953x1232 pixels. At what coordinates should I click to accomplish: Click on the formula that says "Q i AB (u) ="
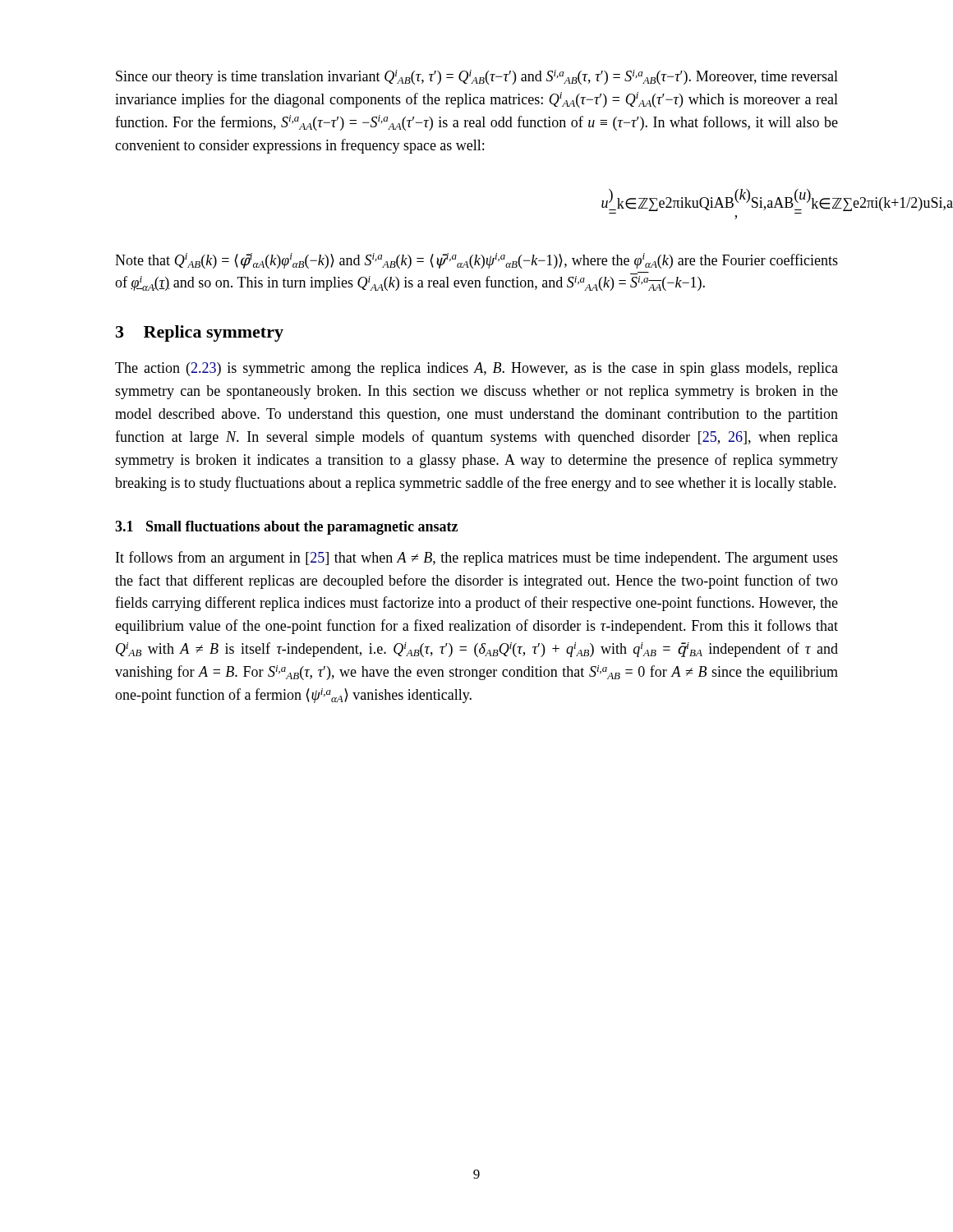720,200
